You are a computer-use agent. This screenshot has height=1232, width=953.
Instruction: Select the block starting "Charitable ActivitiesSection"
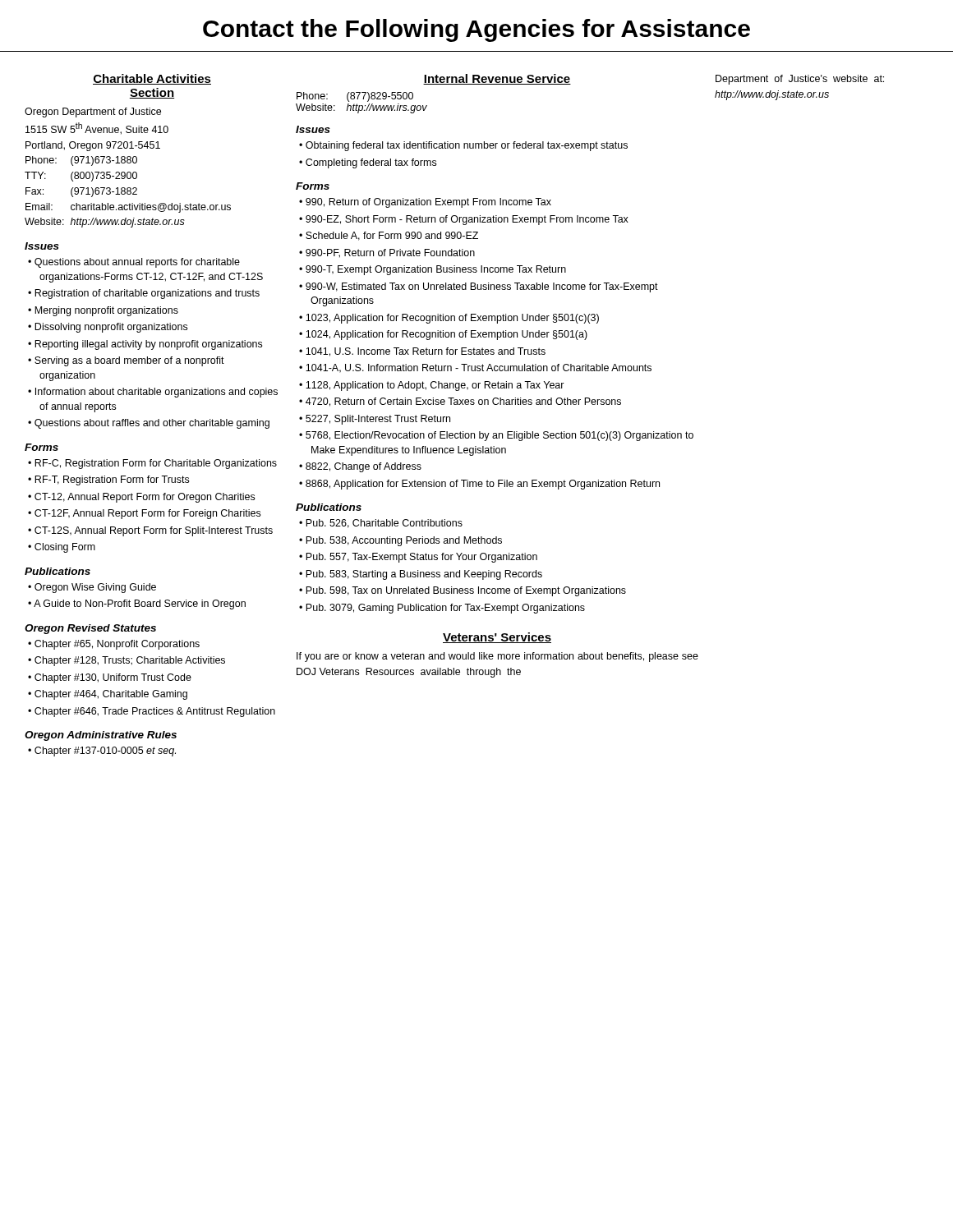[152, 85]
